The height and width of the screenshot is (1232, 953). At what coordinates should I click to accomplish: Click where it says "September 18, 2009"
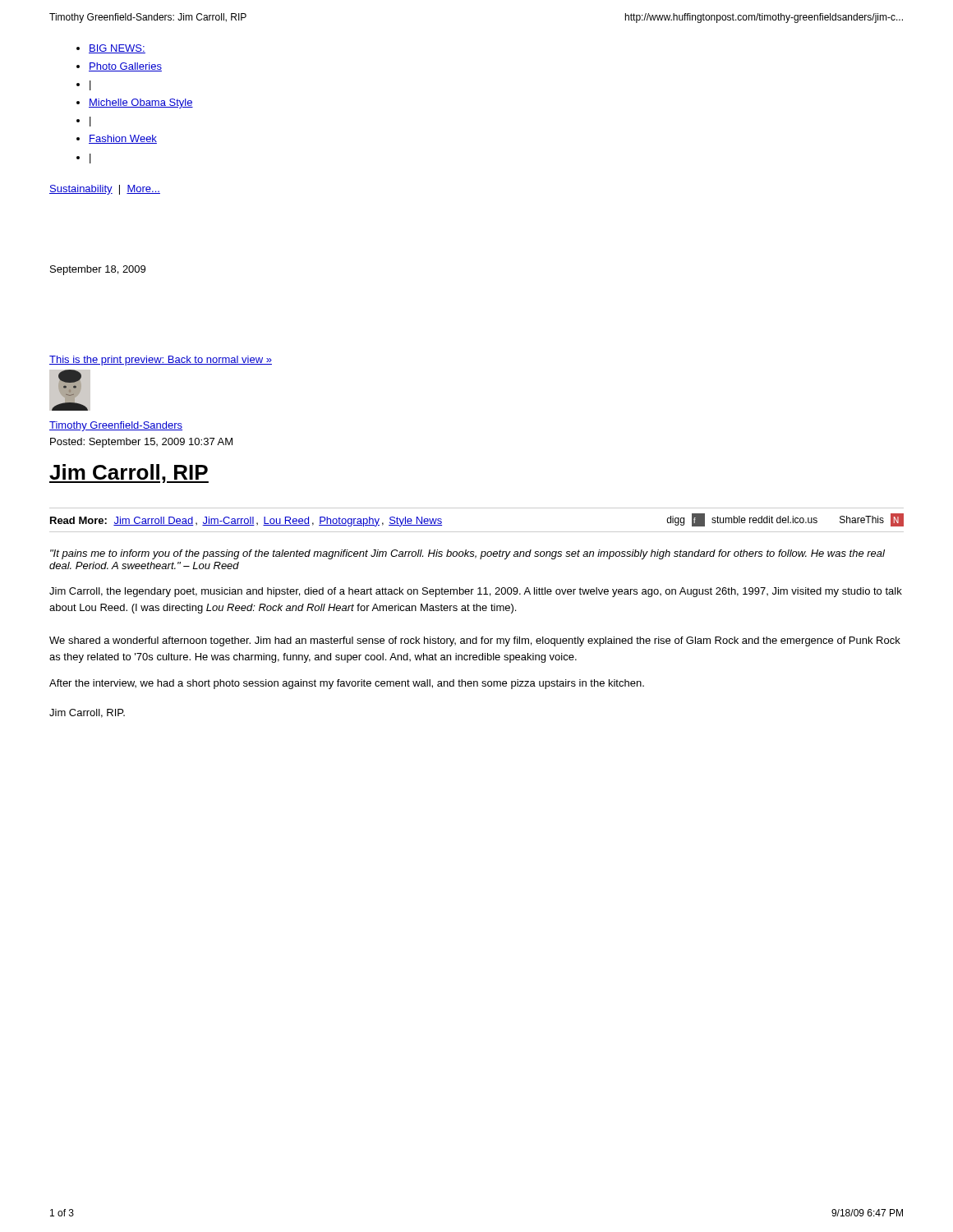(98, 269)
